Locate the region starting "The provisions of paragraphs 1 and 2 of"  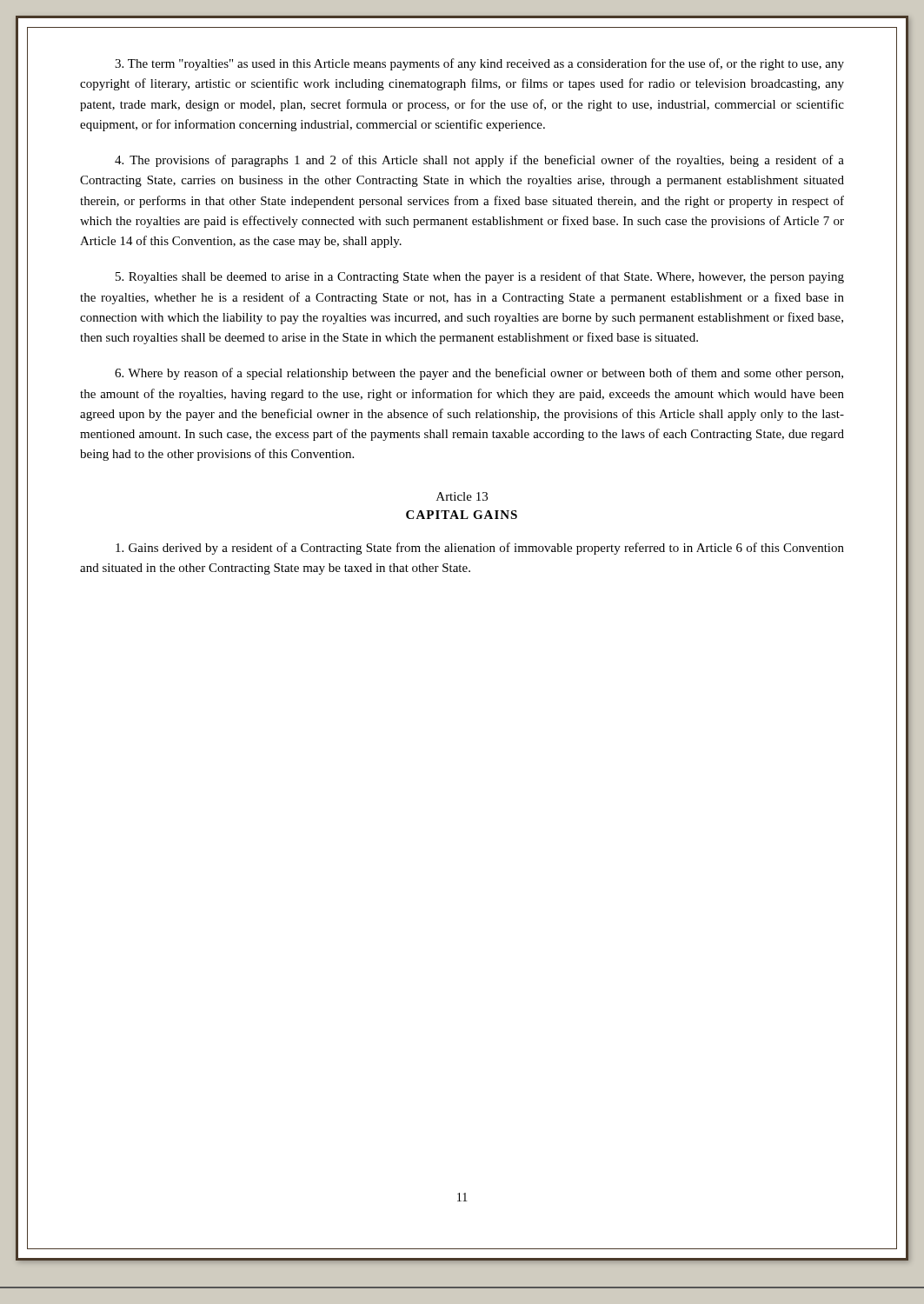click(462, 201)
